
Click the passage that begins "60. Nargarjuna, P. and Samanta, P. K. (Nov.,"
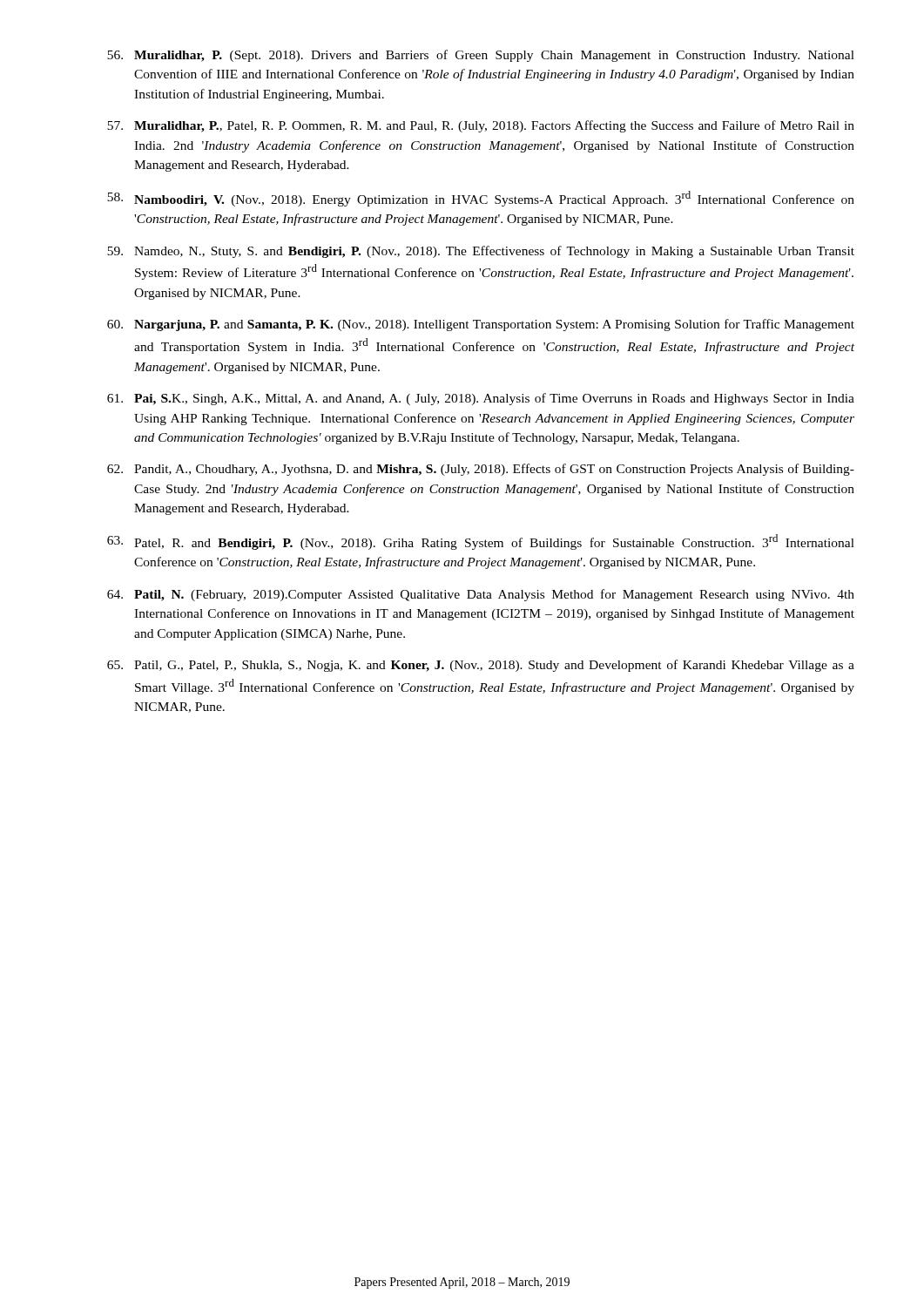(x=466, y=346)
